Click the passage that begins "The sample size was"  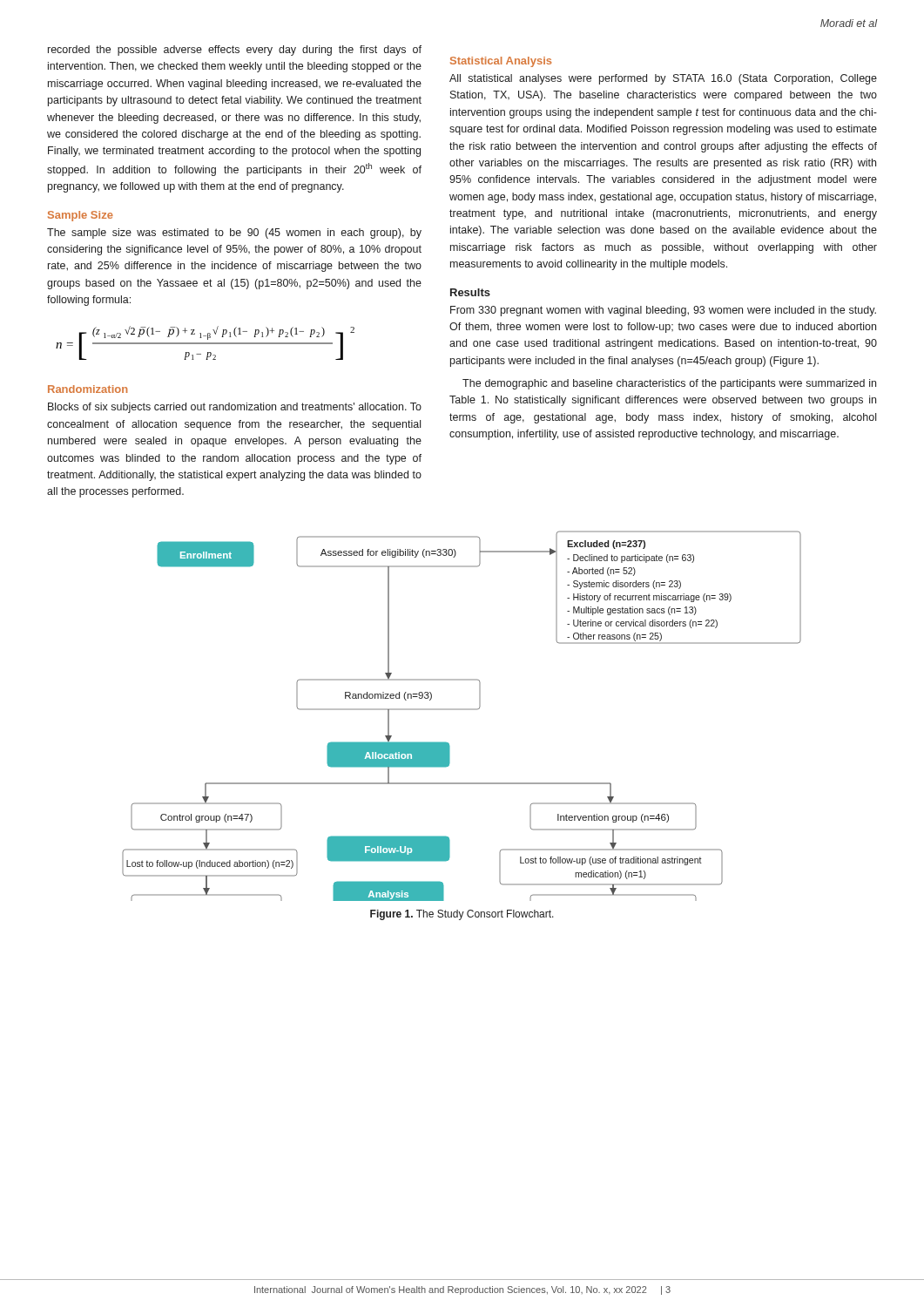coord(234,266)
